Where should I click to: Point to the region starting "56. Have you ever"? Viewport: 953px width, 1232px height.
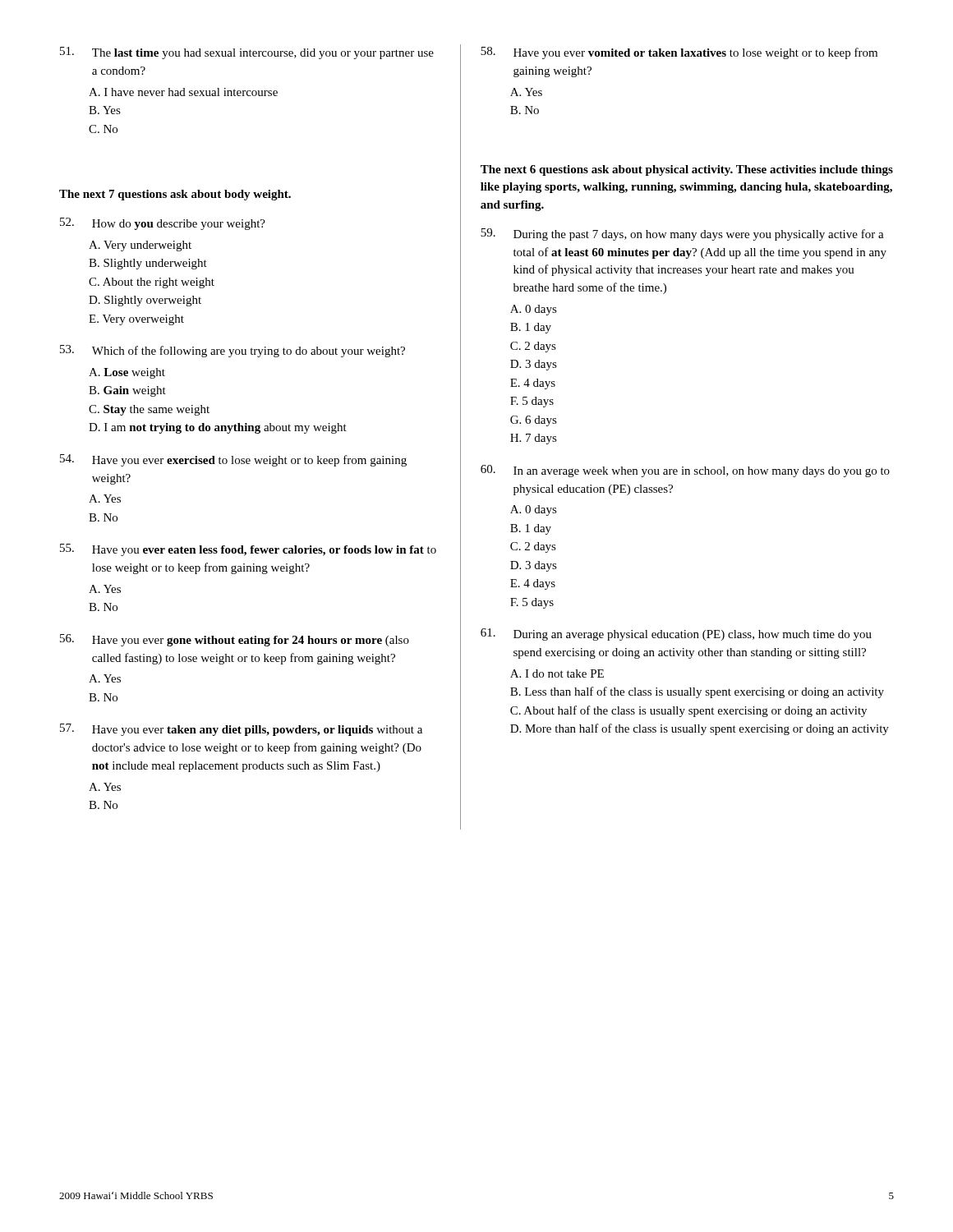pyautogui.click(x=250, y=669)
